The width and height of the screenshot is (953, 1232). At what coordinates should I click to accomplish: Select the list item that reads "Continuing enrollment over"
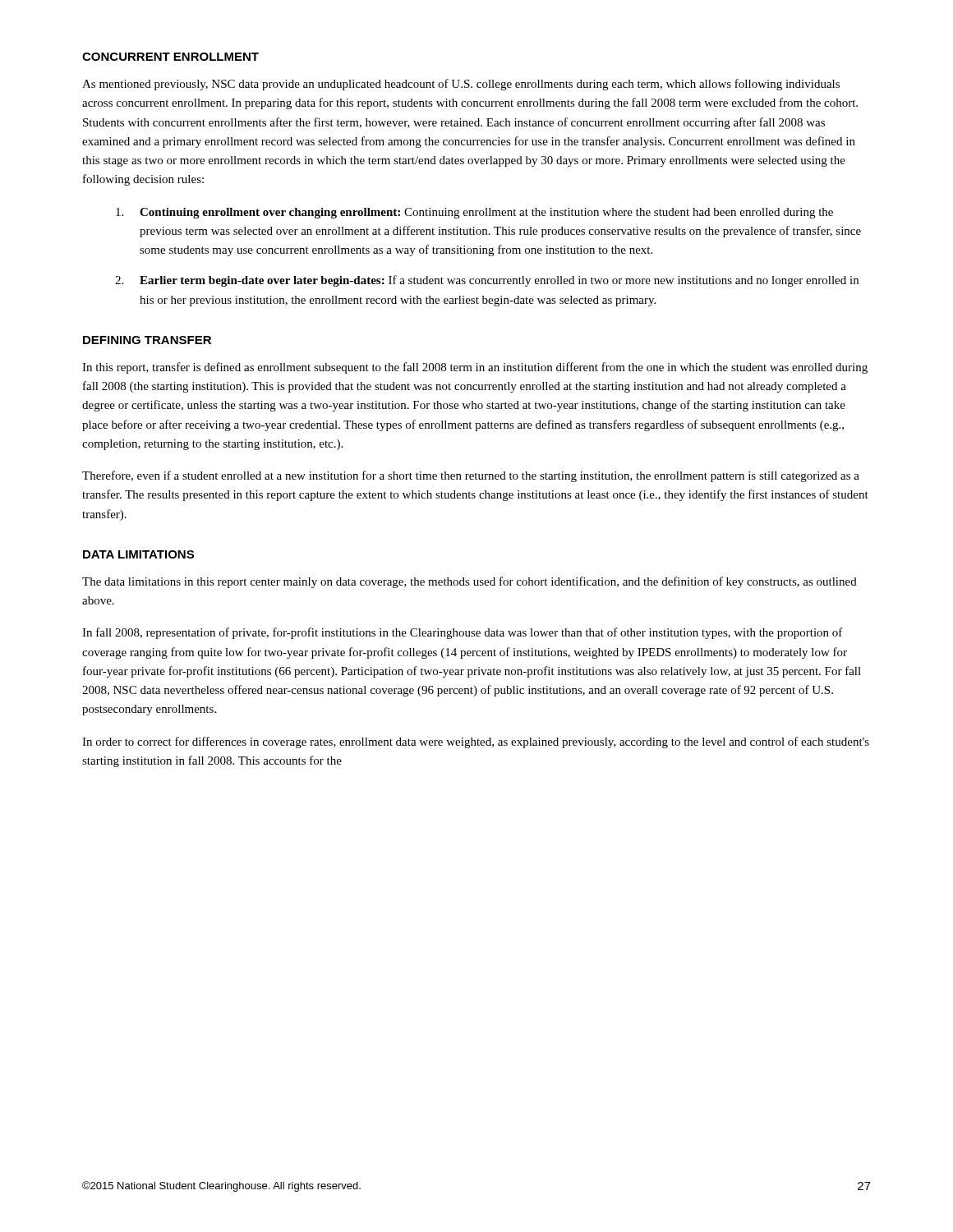click(x=476, y=231)
